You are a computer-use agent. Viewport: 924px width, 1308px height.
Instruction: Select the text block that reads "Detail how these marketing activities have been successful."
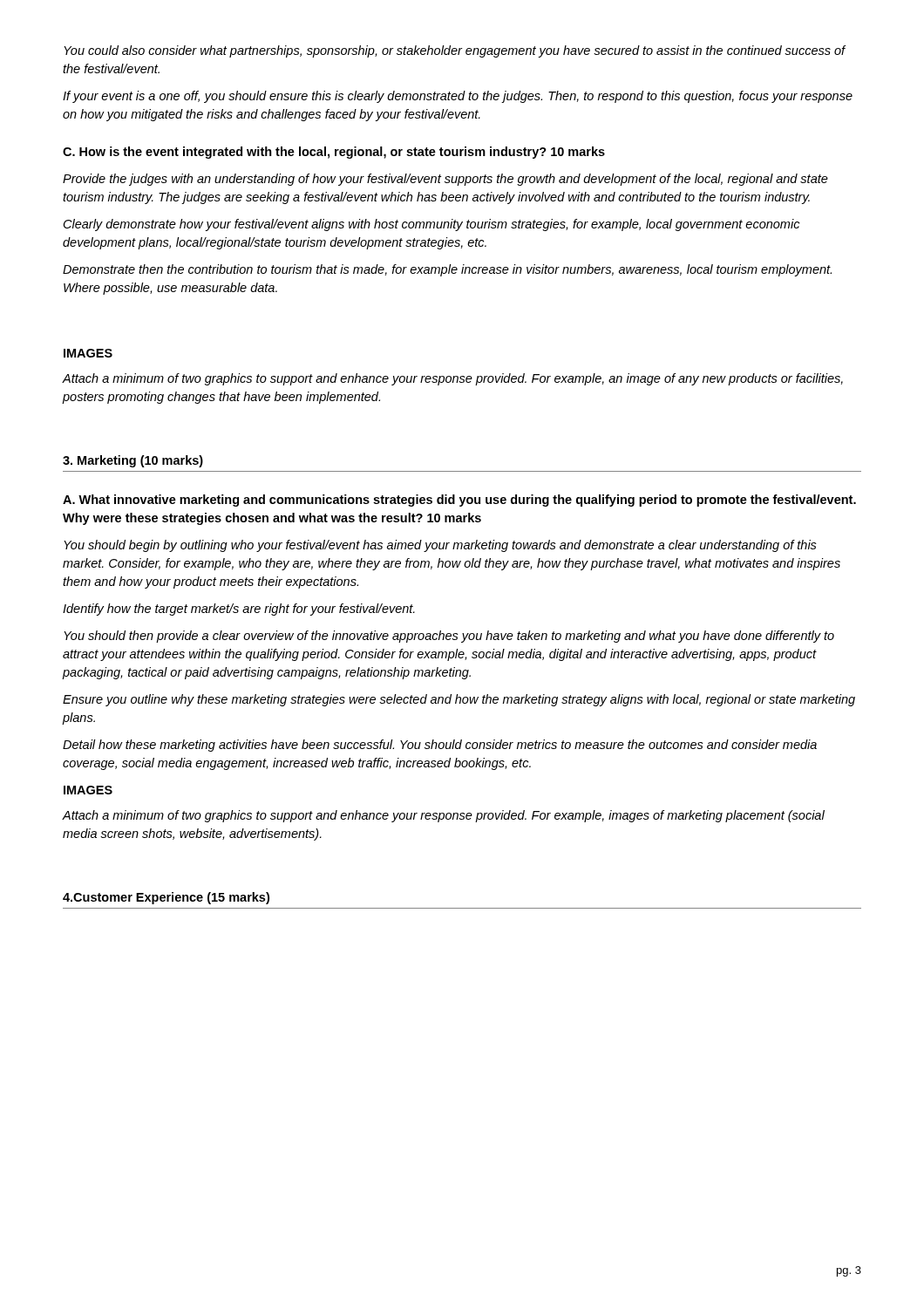(x=462, y=755)
